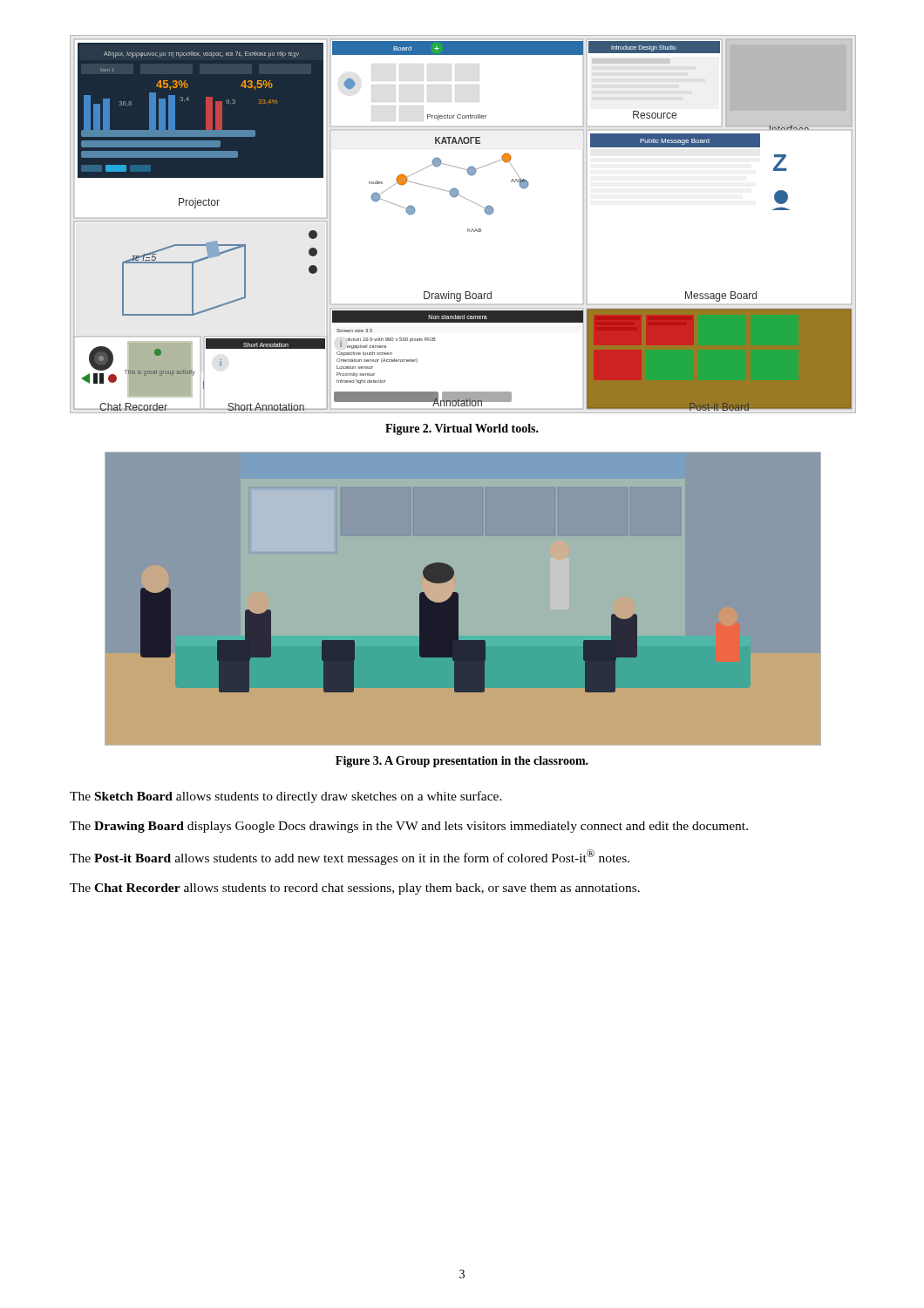The width and height of the screenshot is (924, 1308).
Task: Select the text starting "The Post-it Board allows"
Action: [350, 856]
